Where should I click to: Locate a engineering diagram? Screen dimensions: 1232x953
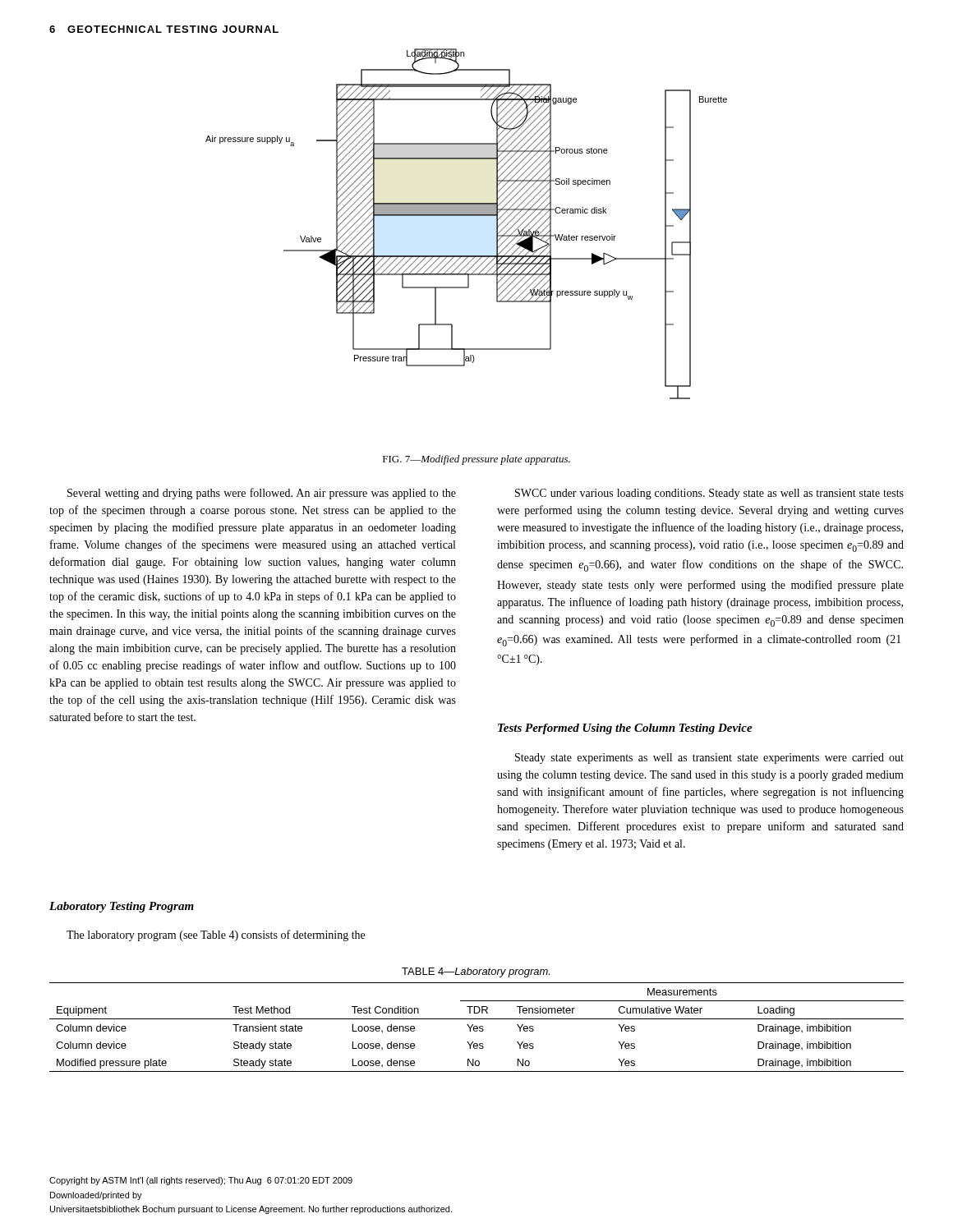476,244
